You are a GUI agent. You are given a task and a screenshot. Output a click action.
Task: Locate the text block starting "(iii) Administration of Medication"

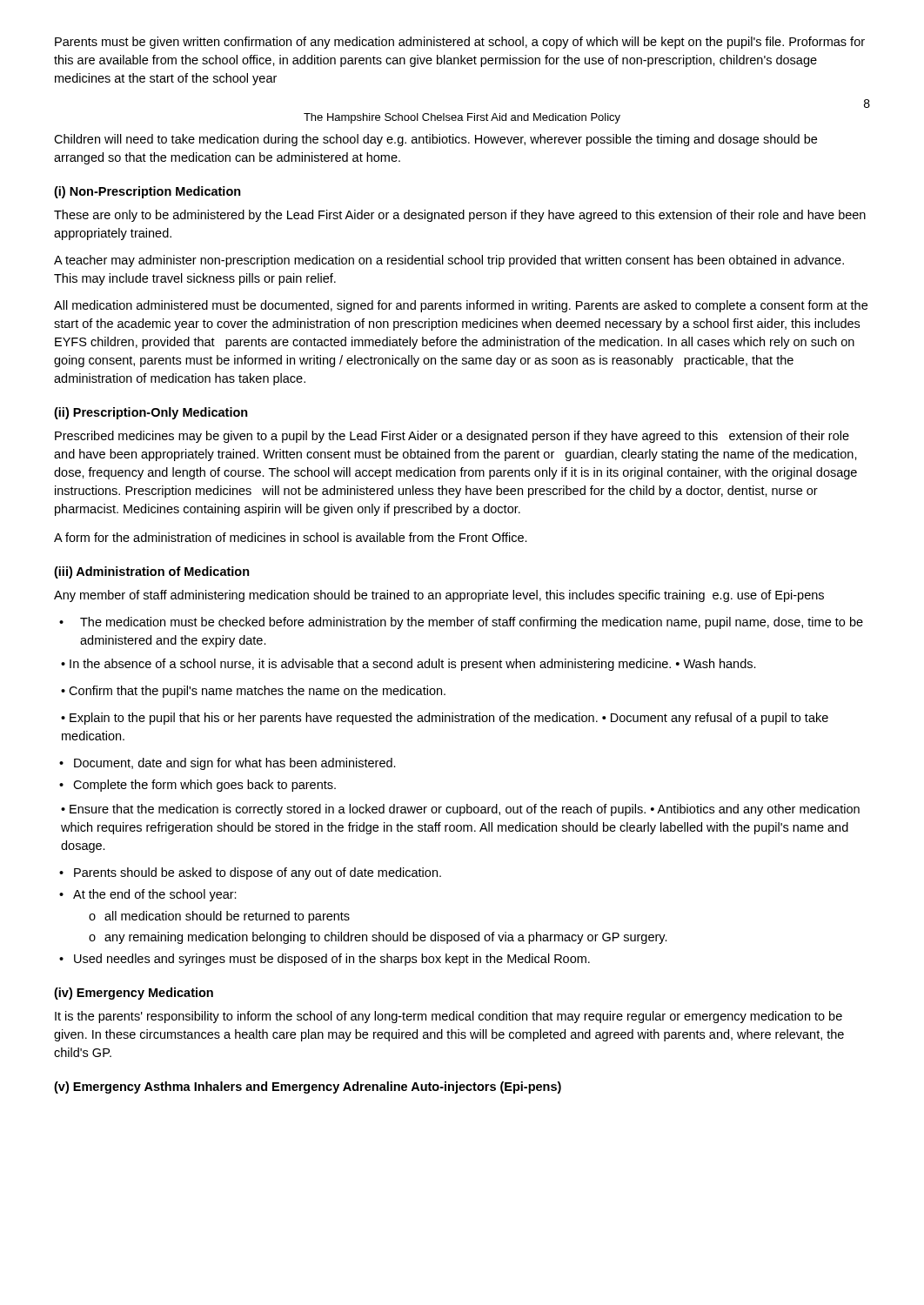point(152,572)
